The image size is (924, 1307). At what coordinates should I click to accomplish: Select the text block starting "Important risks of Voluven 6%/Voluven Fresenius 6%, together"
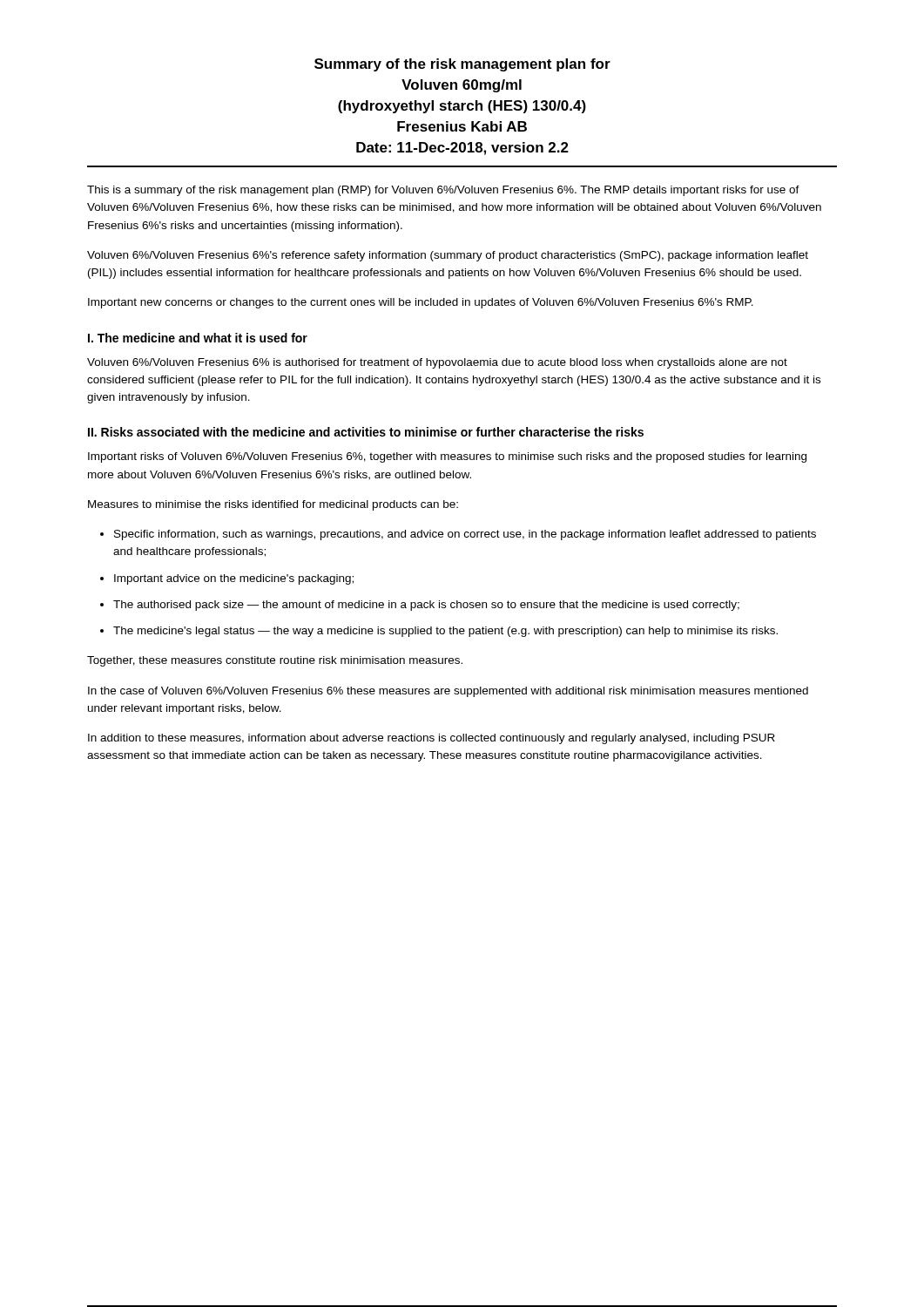click(447, 465)
